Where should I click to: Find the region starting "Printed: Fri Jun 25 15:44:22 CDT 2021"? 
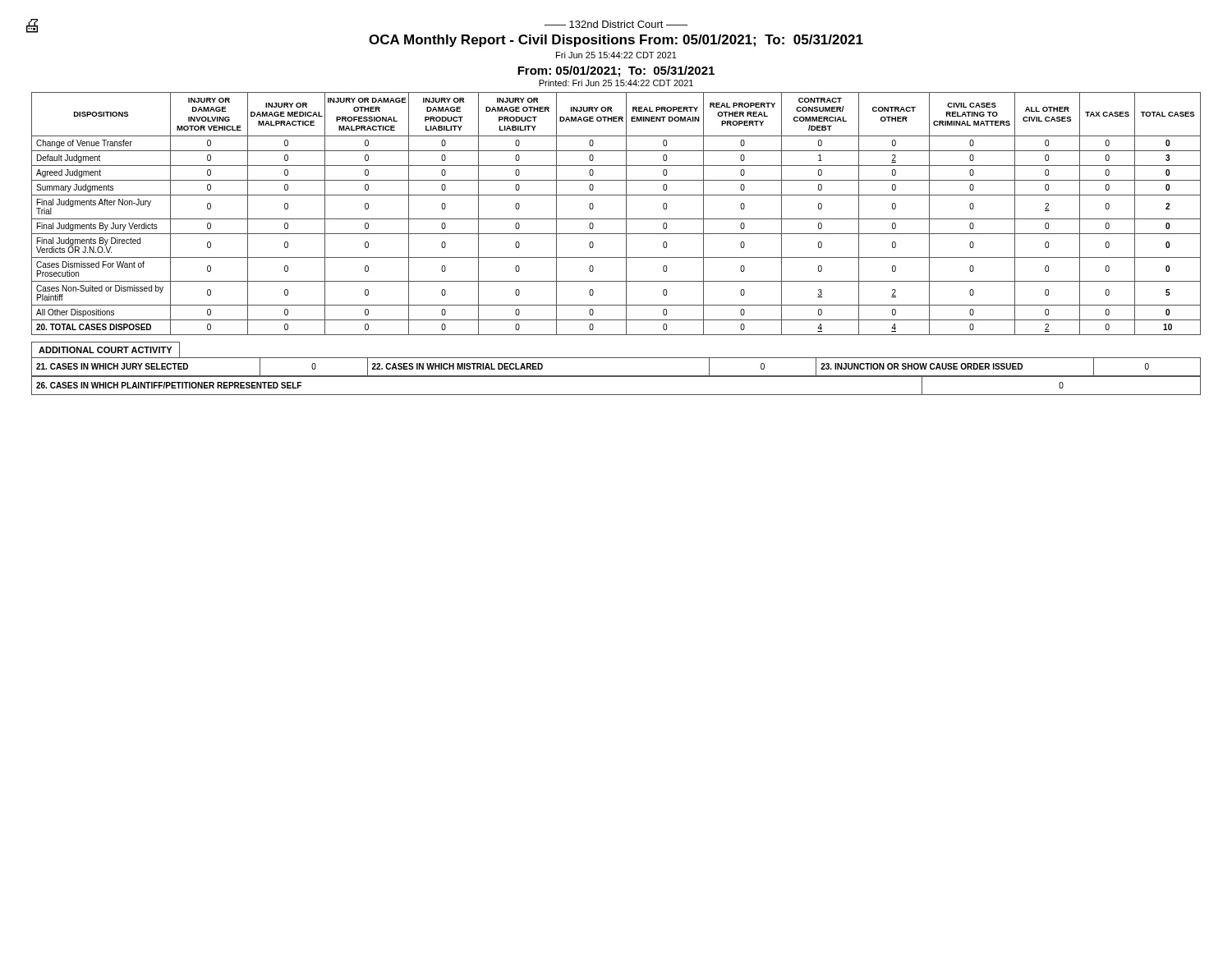coord(616,83)
